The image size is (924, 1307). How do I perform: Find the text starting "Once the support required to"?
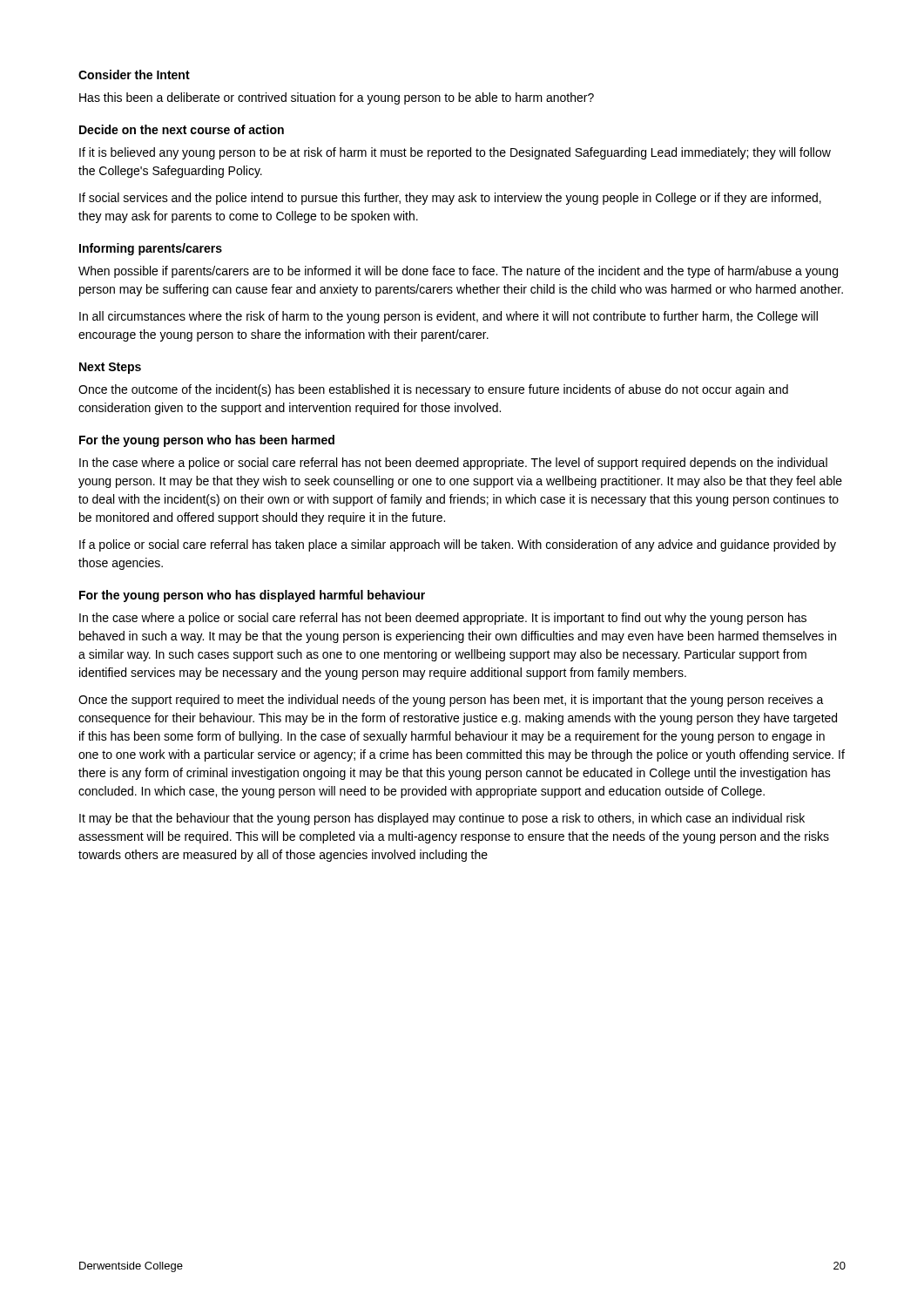click(x=461, y=745)
